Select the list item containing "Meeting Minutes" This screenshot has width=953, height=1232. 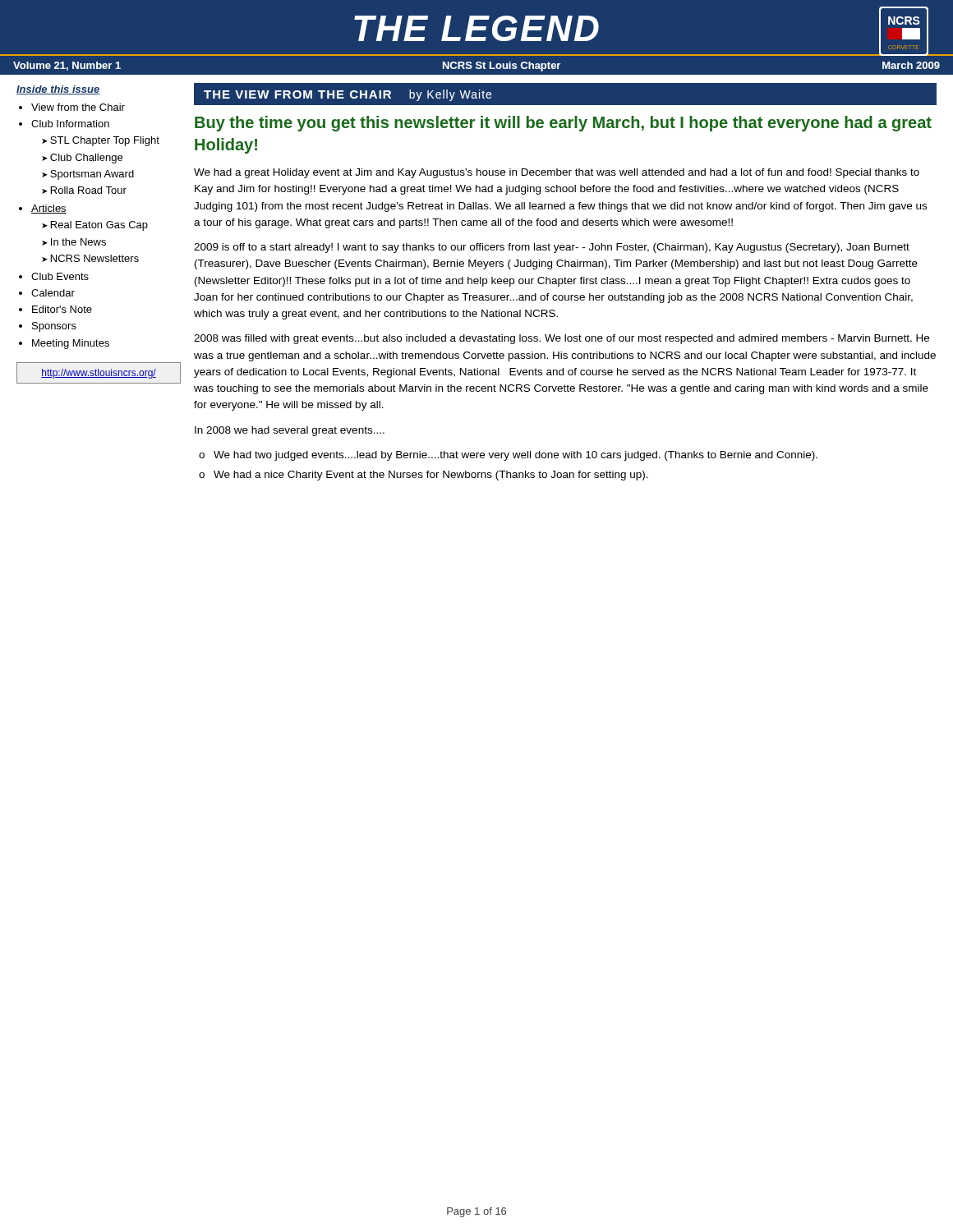click(x=70, y=343)
